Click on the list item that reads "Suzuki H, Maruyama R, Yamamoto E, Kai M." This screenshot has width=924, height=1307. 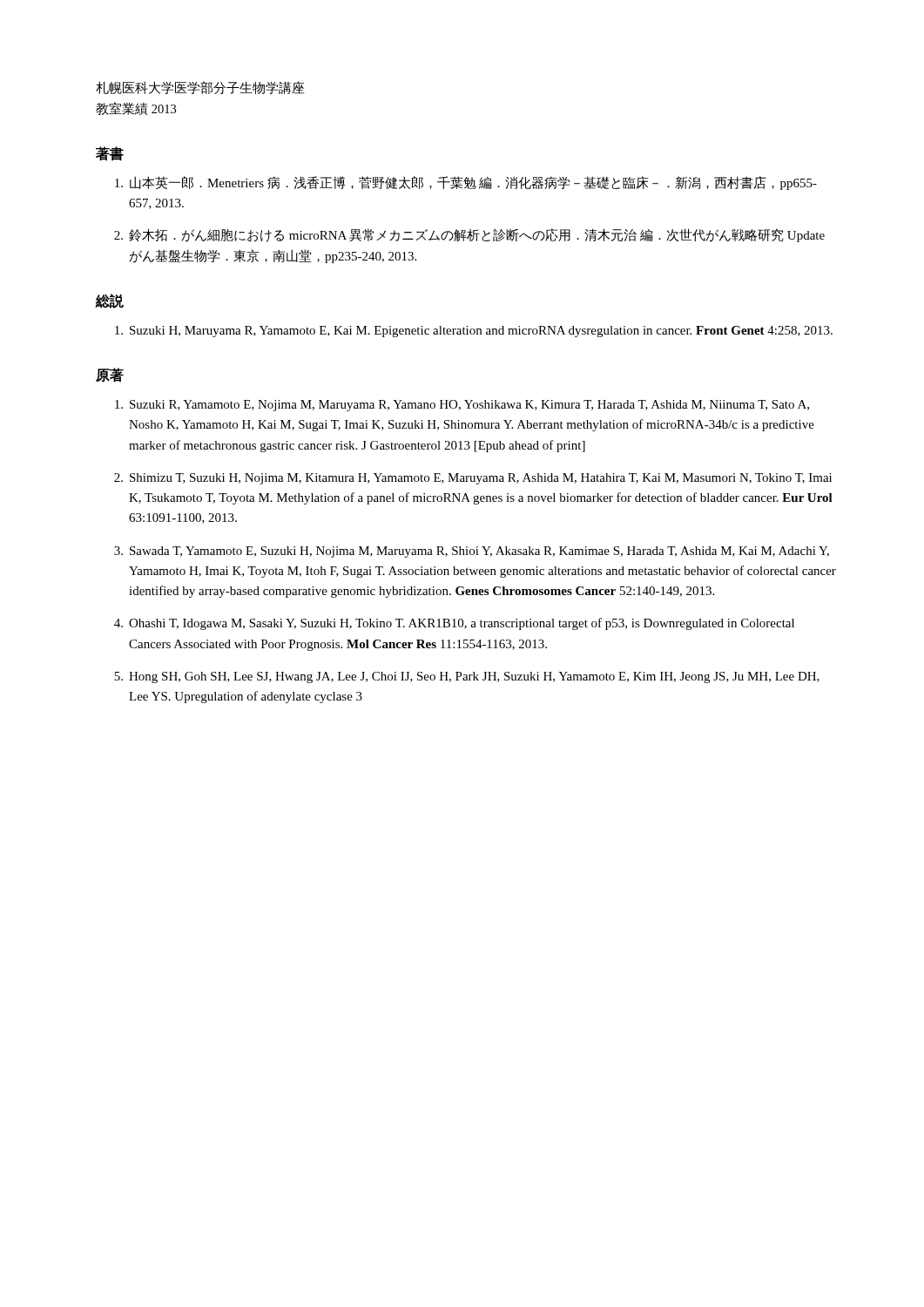point(466,331)
